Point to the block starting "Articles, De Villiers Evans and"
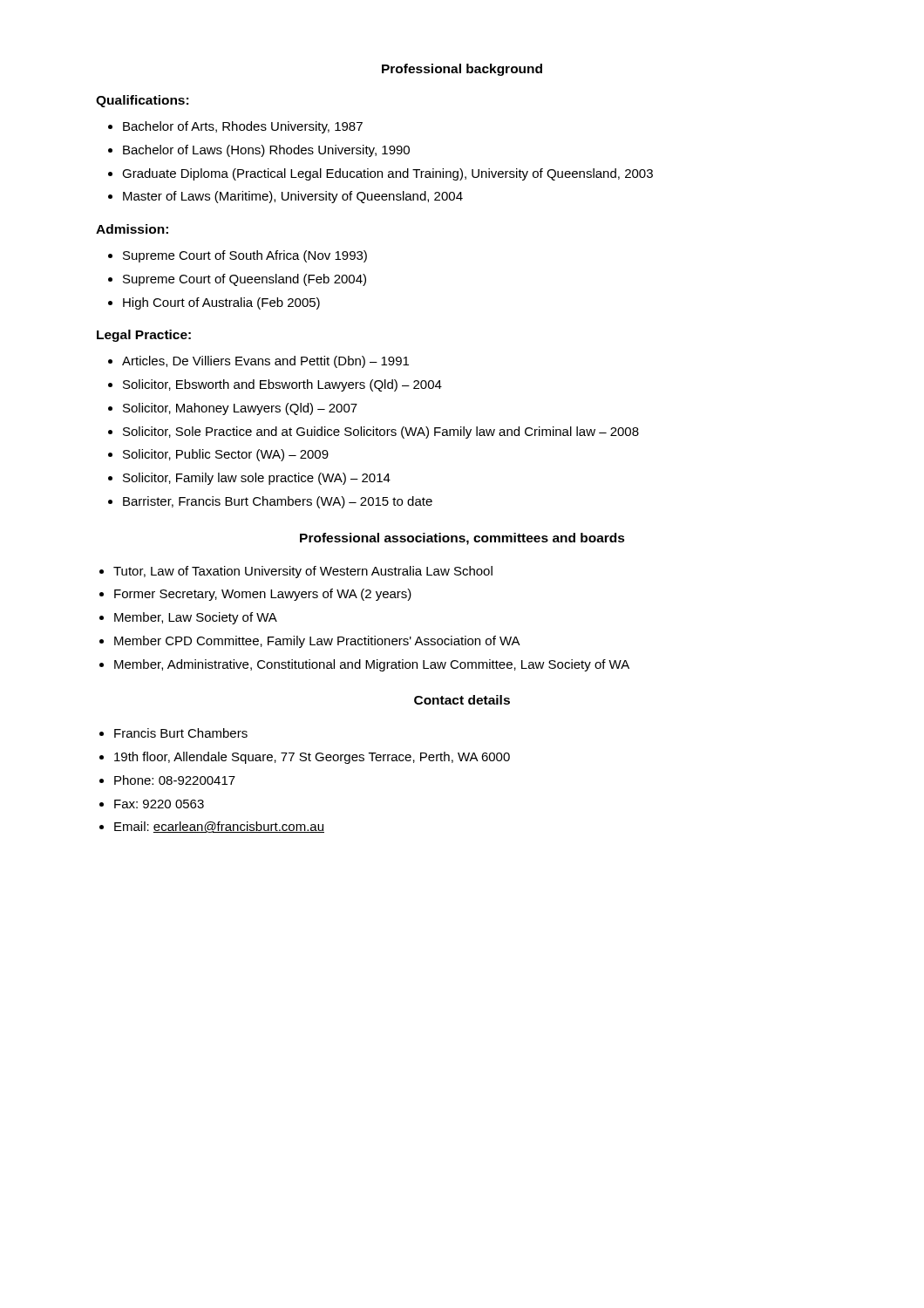 pos(265,362)
